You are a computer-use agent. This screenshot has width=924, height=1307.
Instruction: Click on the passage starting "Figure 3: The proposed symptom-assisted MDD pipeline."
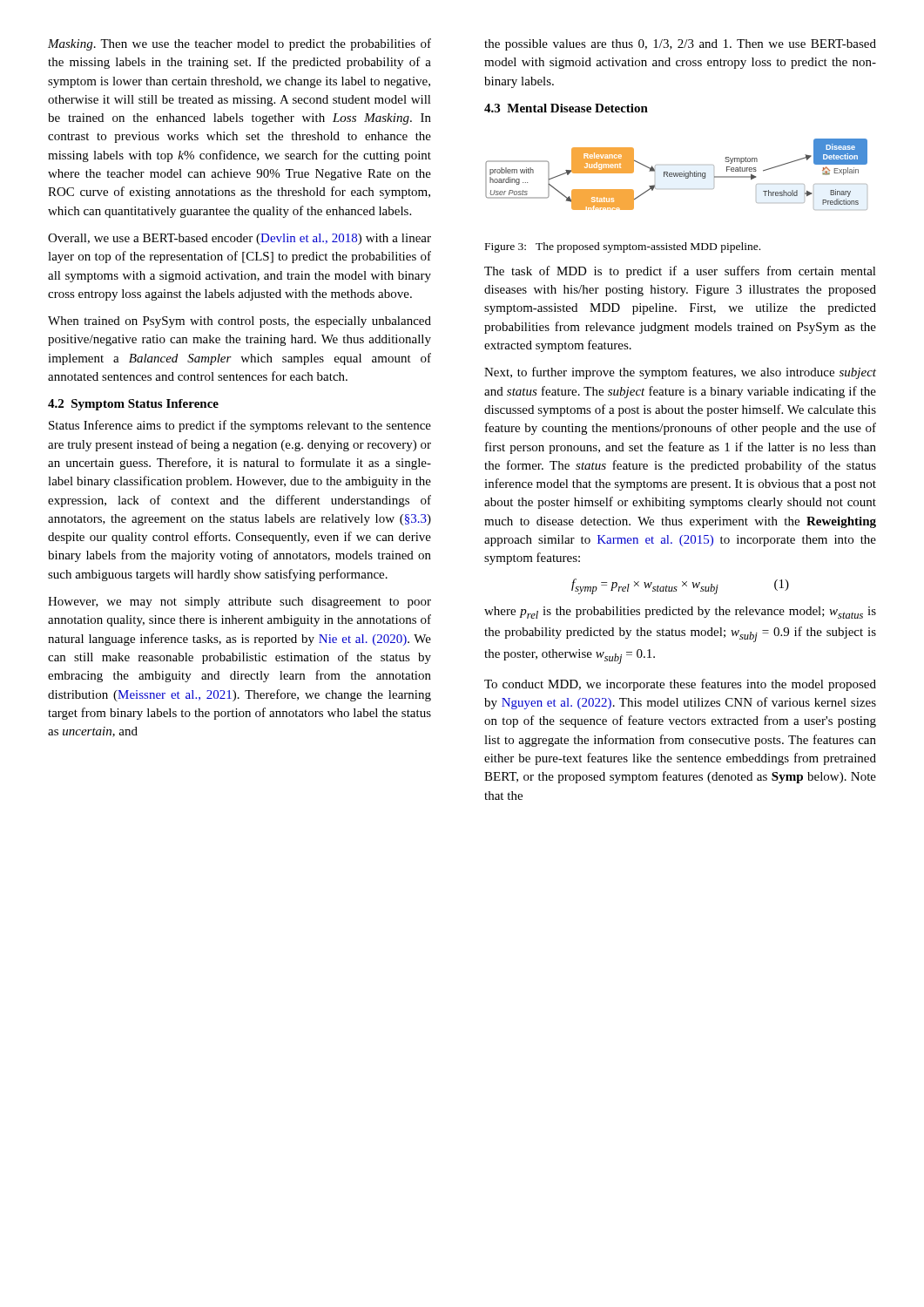click(x=623, y=246)
